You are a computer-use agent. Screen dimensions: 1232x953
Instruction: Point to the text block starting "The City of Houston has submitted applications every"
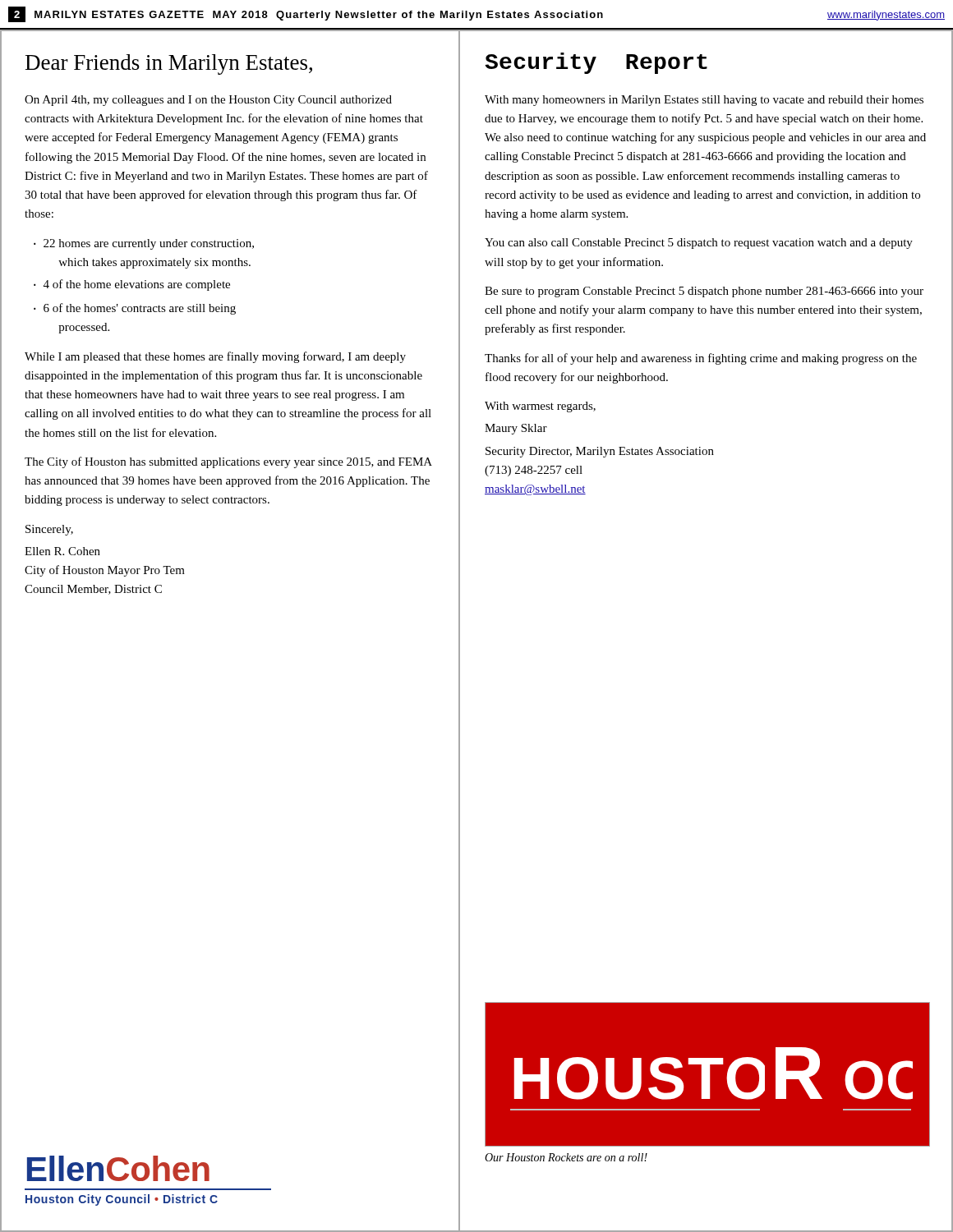coord(228,481)
